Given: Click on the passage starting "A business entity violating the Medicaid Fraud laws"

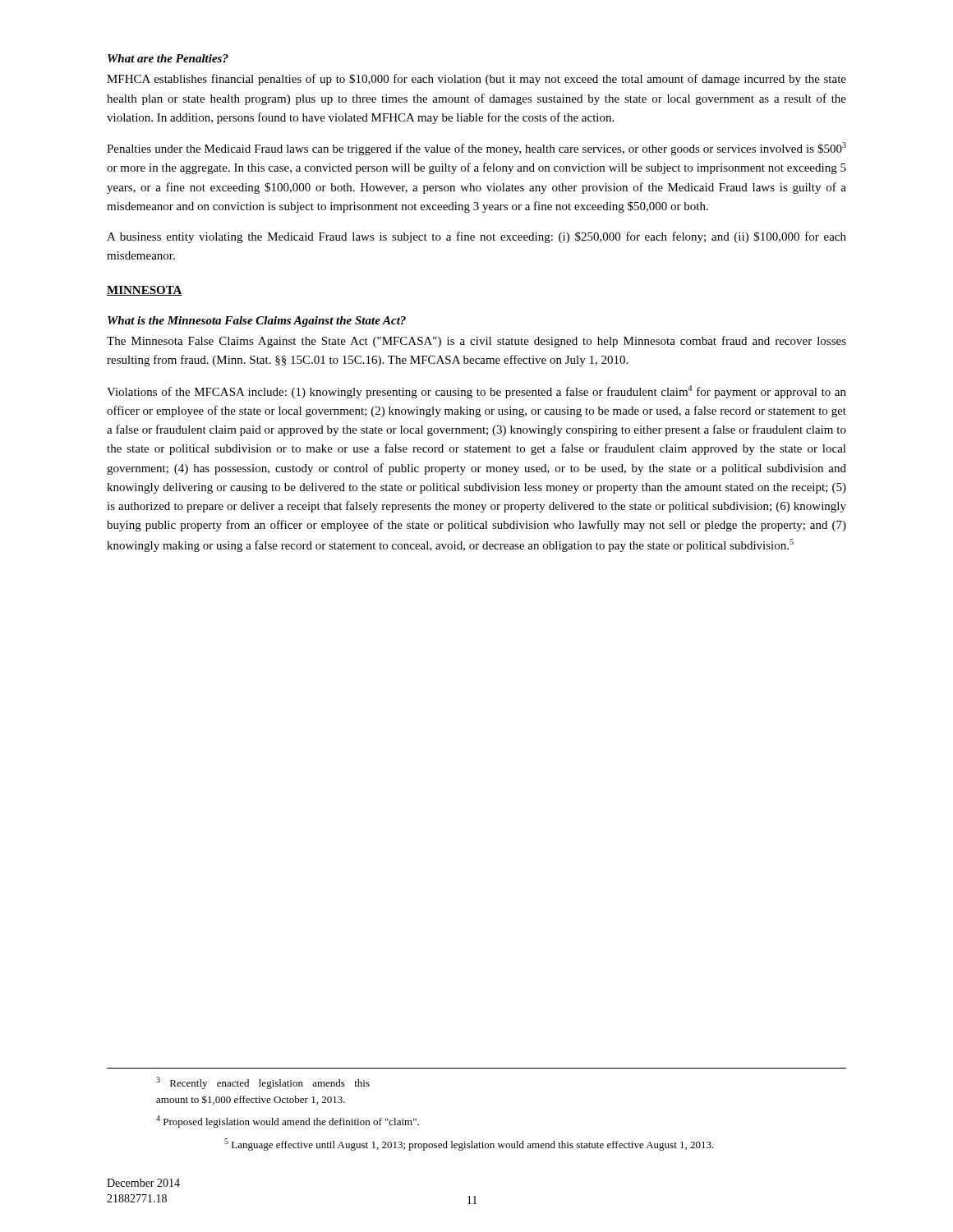Looking at the screenshot, I should click(476, 247).
